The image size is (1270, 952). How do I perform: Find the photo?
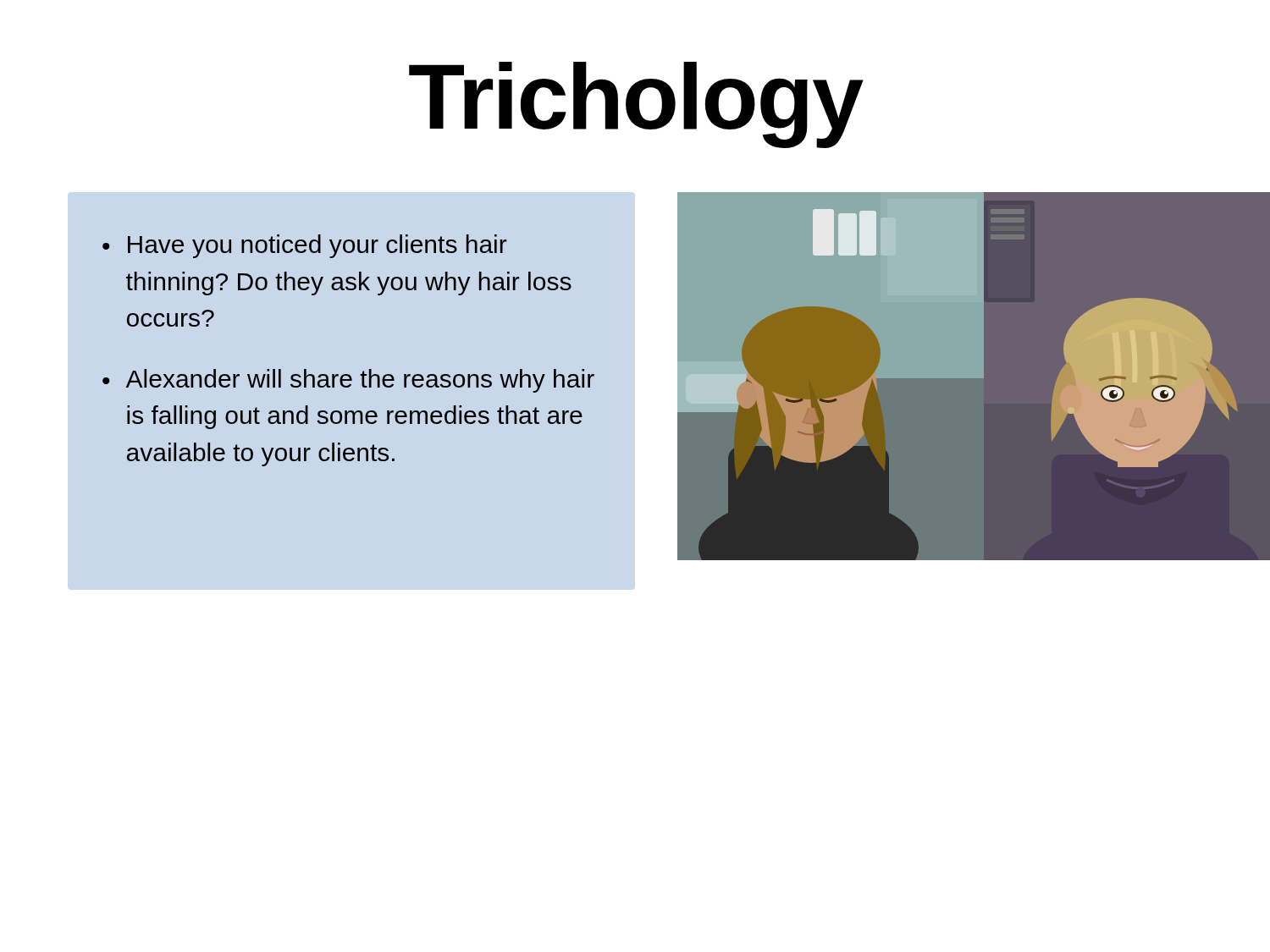pyautogui.click(x=974, y=376)
